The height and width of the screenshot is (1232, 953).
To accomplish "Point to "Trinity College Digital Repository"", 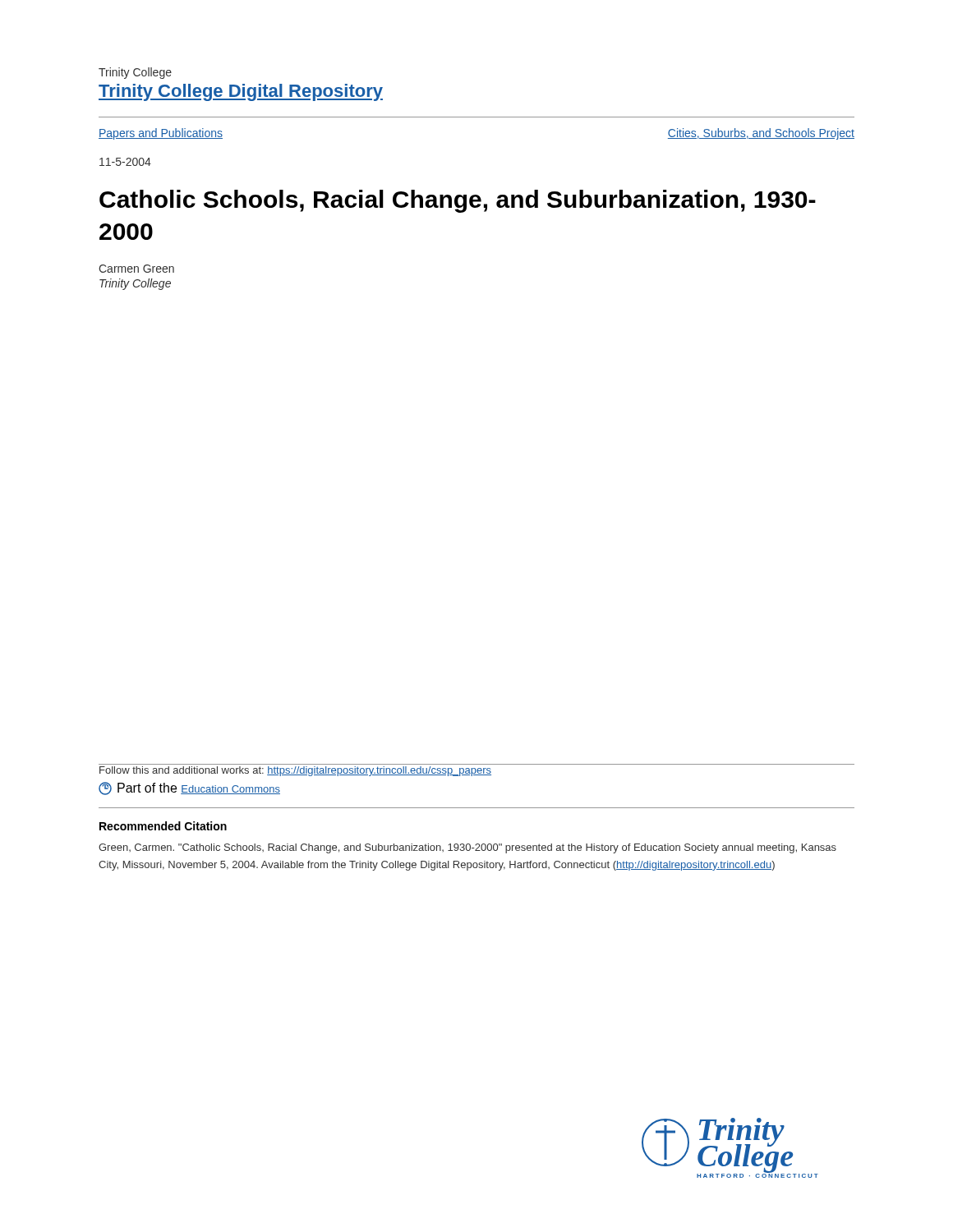I will (241, 91).
